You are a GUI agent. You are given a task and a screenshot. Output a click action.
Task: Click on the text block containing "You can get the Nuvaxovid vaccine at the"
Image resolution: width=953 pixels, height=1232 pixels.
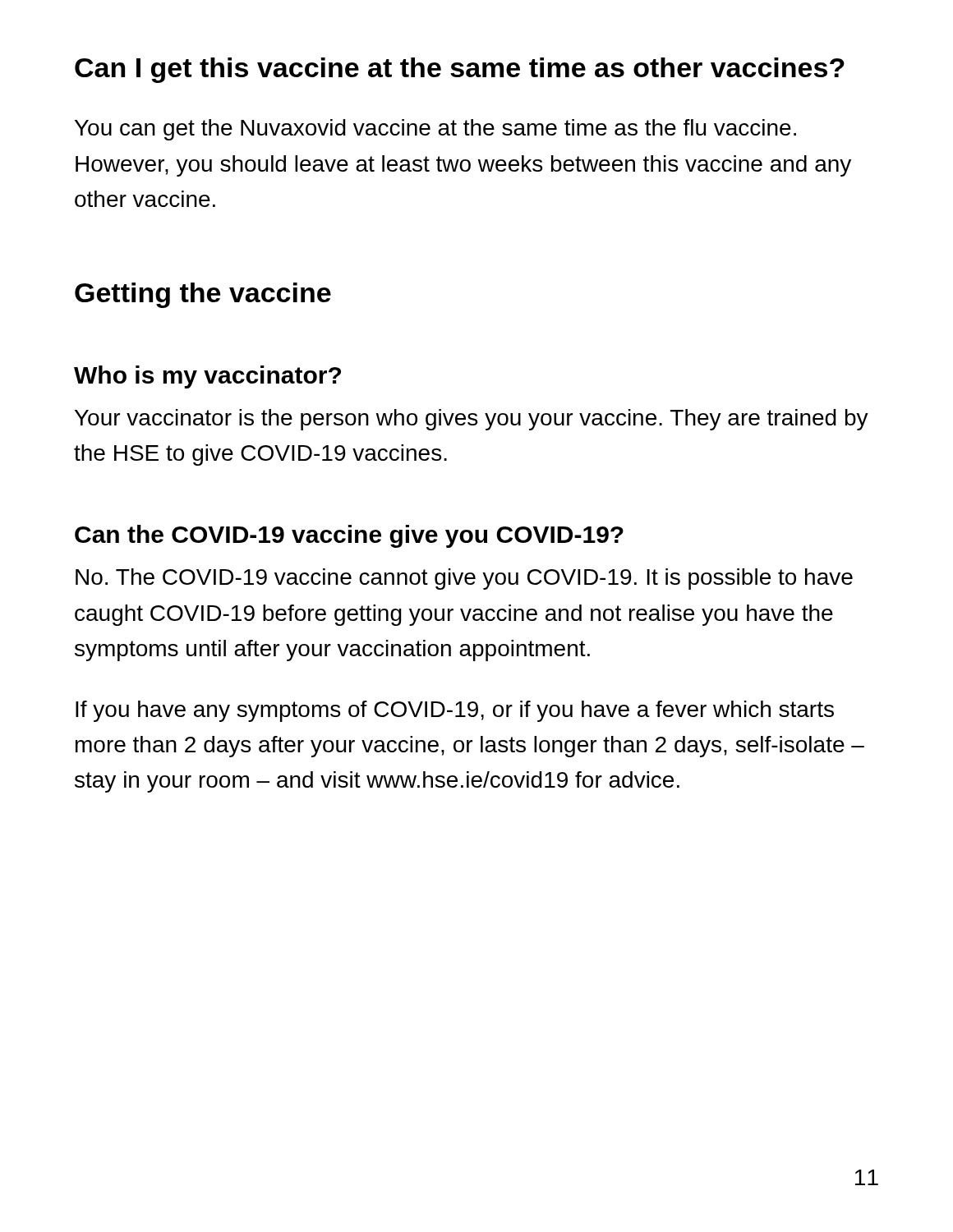tap(476, 164)
